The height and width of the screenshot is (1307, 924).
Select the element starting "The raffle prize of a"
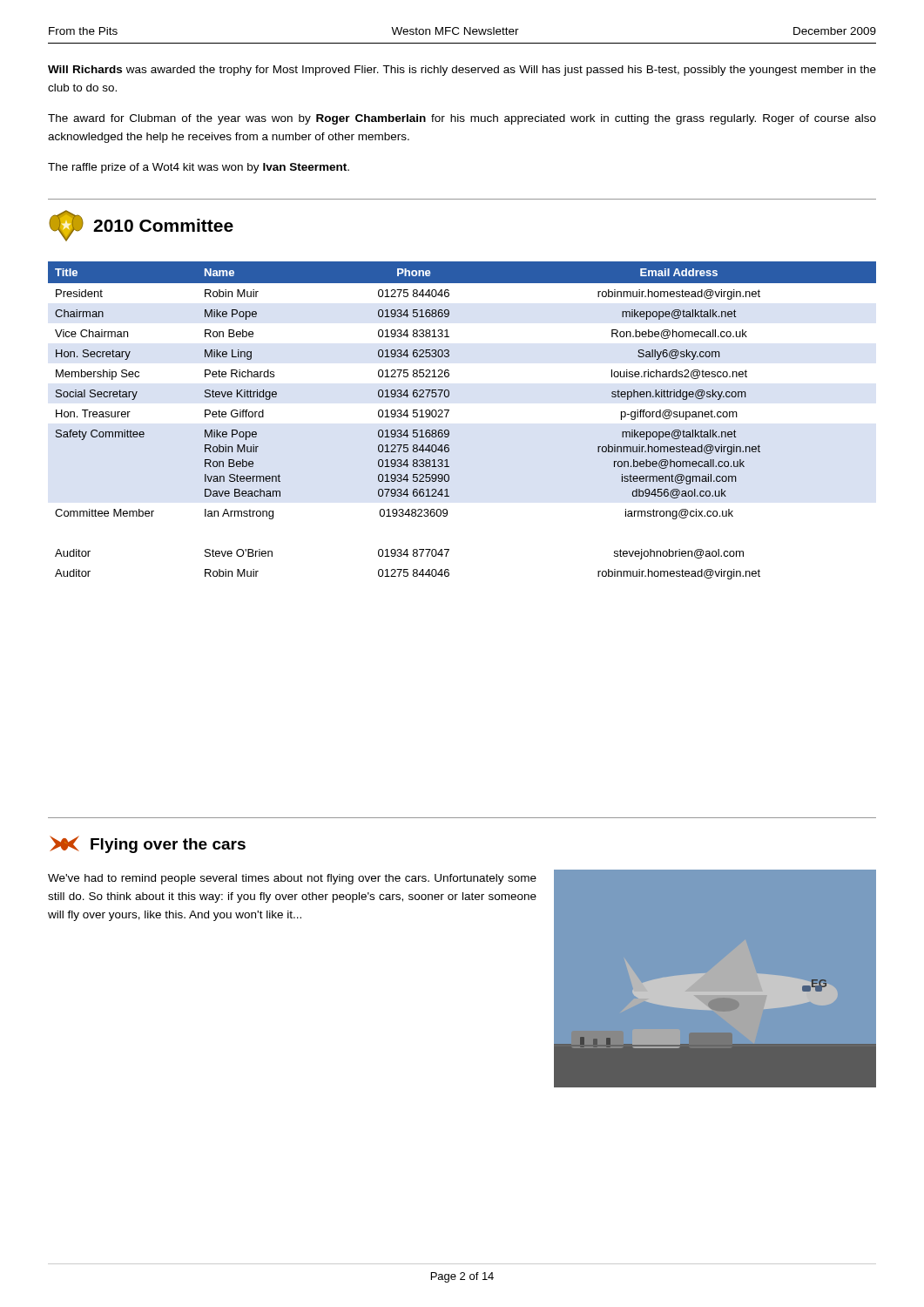(x=199, y=167)
